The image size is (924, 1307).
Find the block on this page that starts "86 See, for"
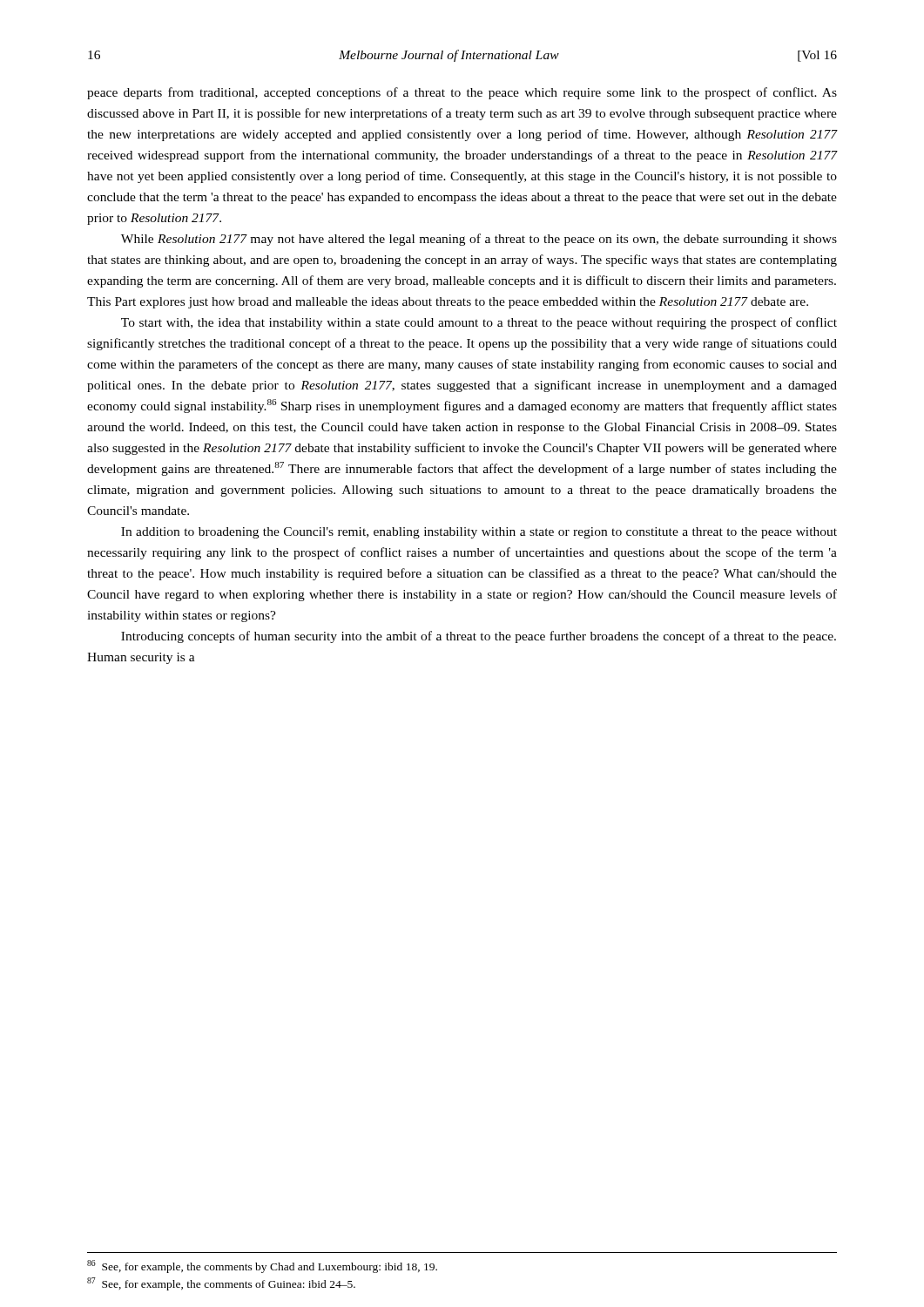(x=263, y=1265)
